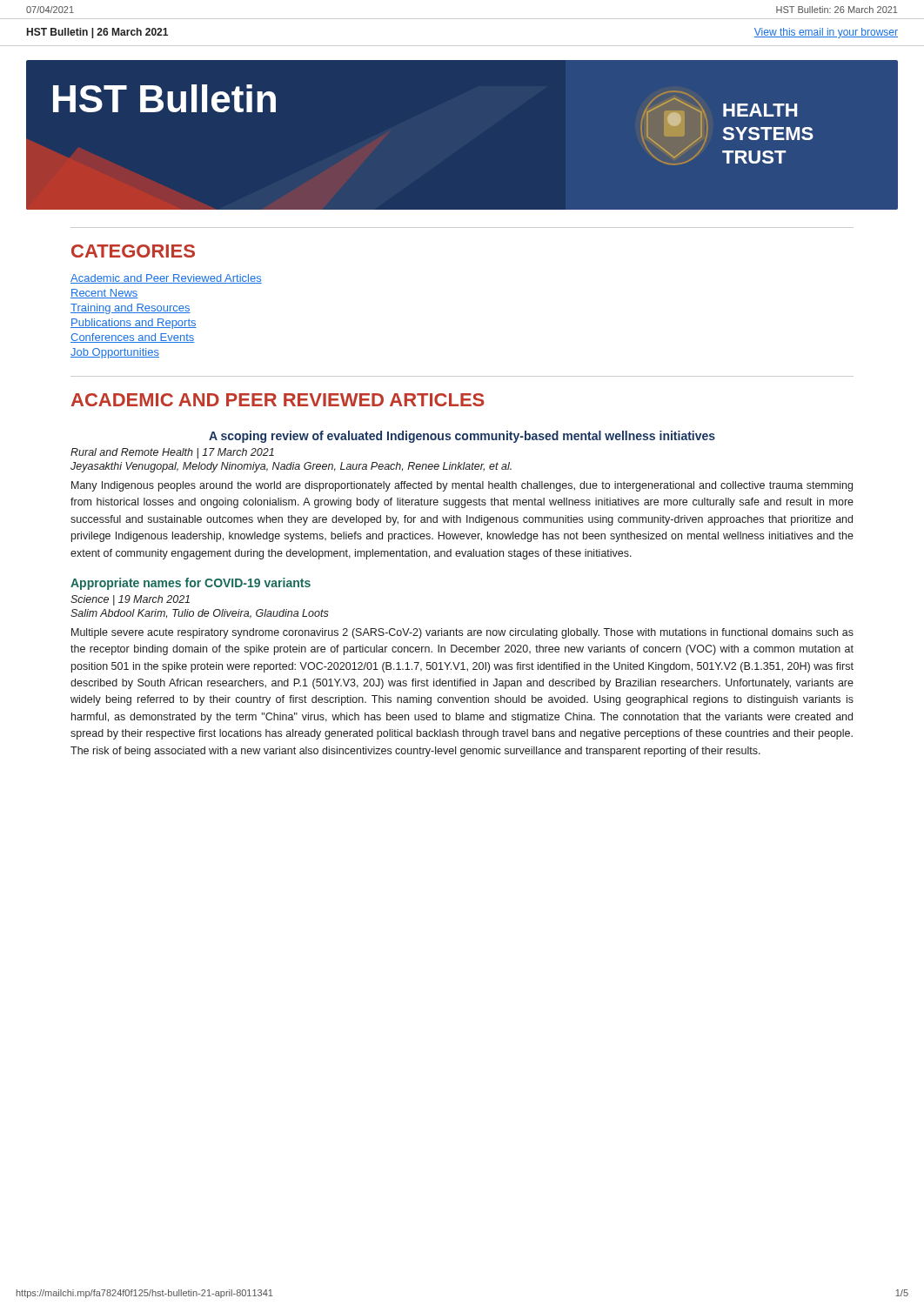
Task: Find the text block containing "Many Indigenous peoples"
Action: tap(462, 519)
